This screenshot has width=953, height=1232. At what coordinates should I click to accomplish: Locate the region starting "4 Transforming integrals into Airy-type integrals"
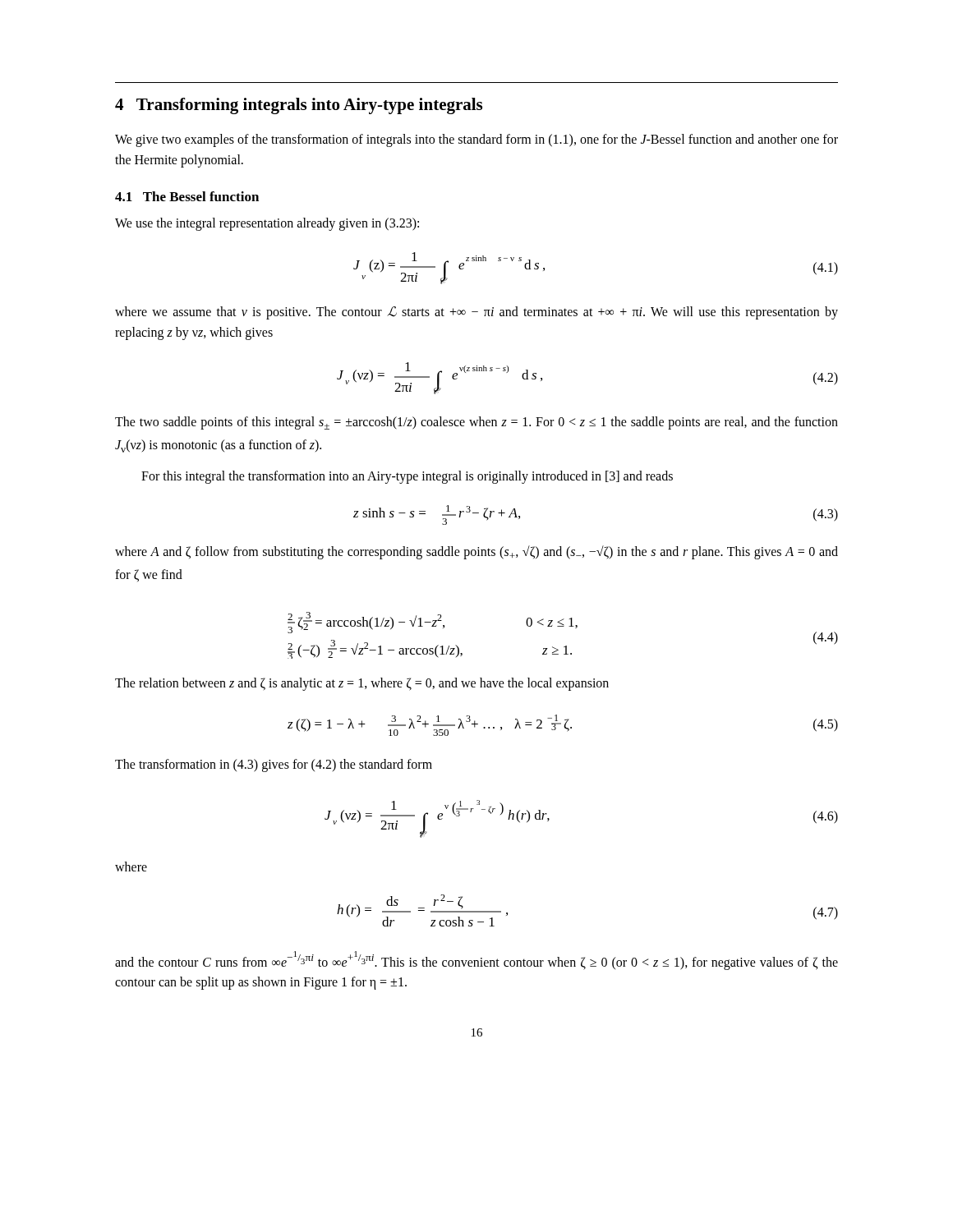476,99
